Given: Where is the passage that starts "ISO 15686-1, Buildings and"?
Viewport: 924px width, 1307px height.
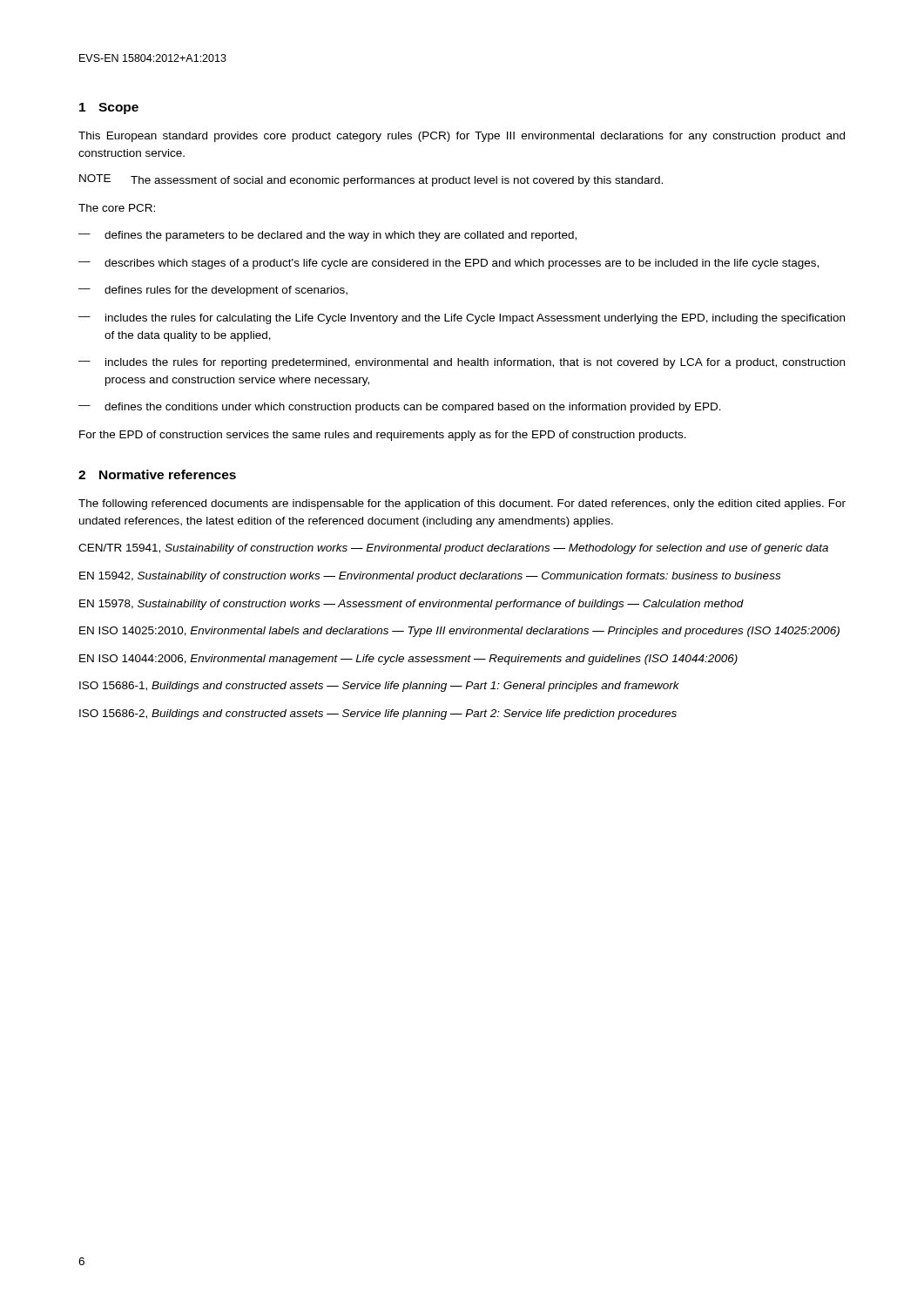Looking at the screenshot, I should click(462, 686).
